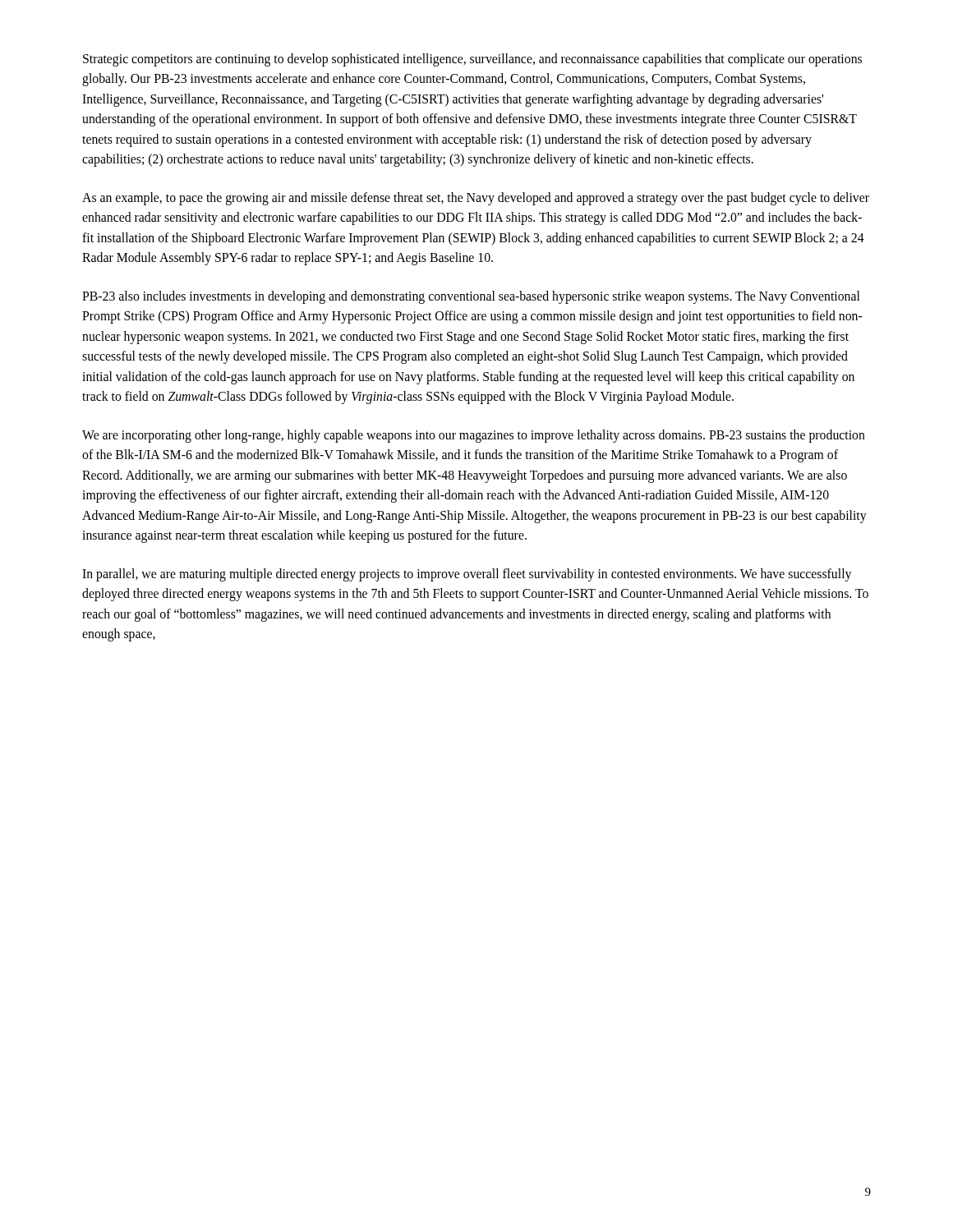Select the text starting "As an example, to pace"
Screen dimensions: 1232x953
coord(476,228)
